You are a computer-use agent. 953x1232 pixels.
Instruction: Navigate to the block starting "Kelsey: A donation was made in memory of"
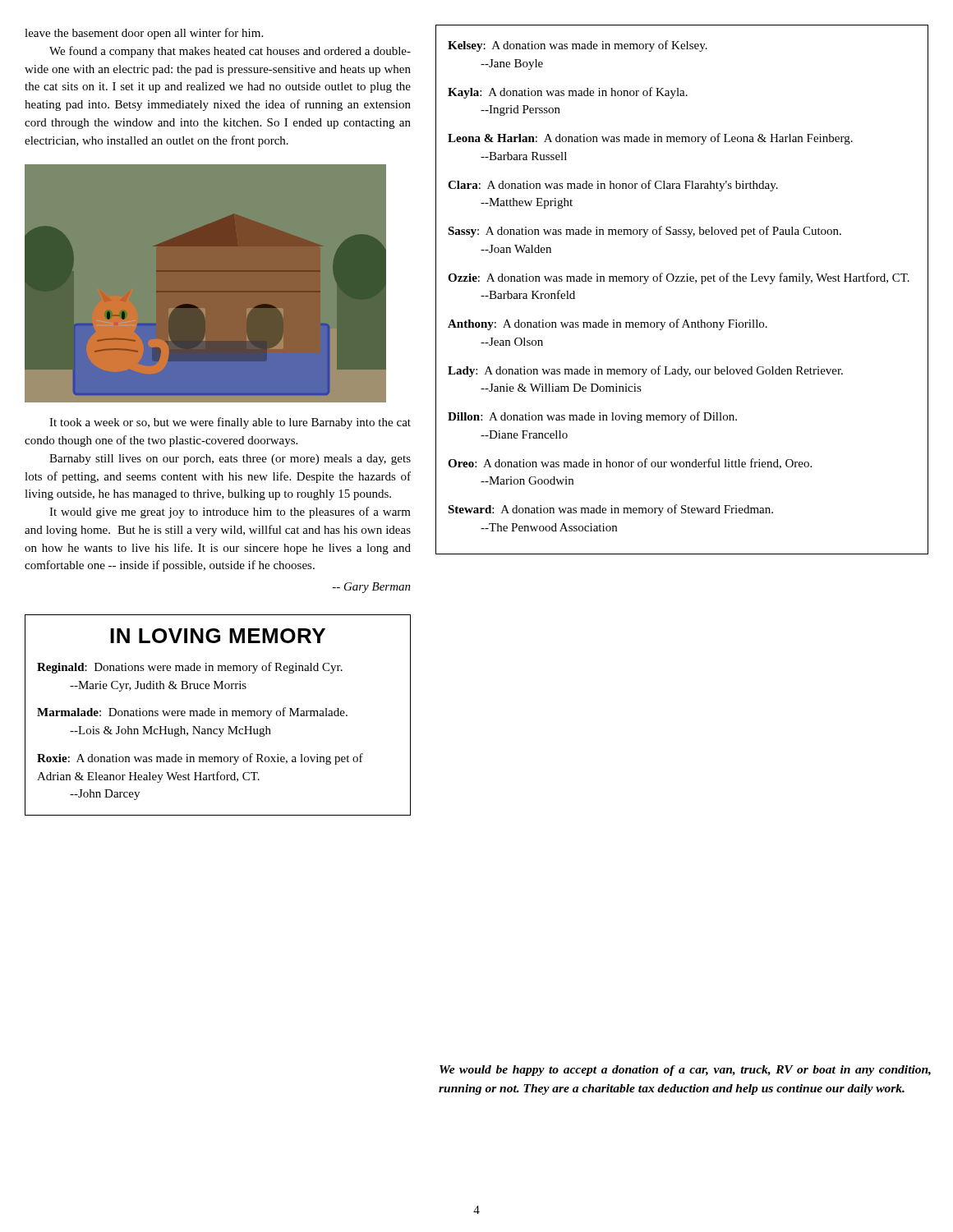tap(578, 54)
